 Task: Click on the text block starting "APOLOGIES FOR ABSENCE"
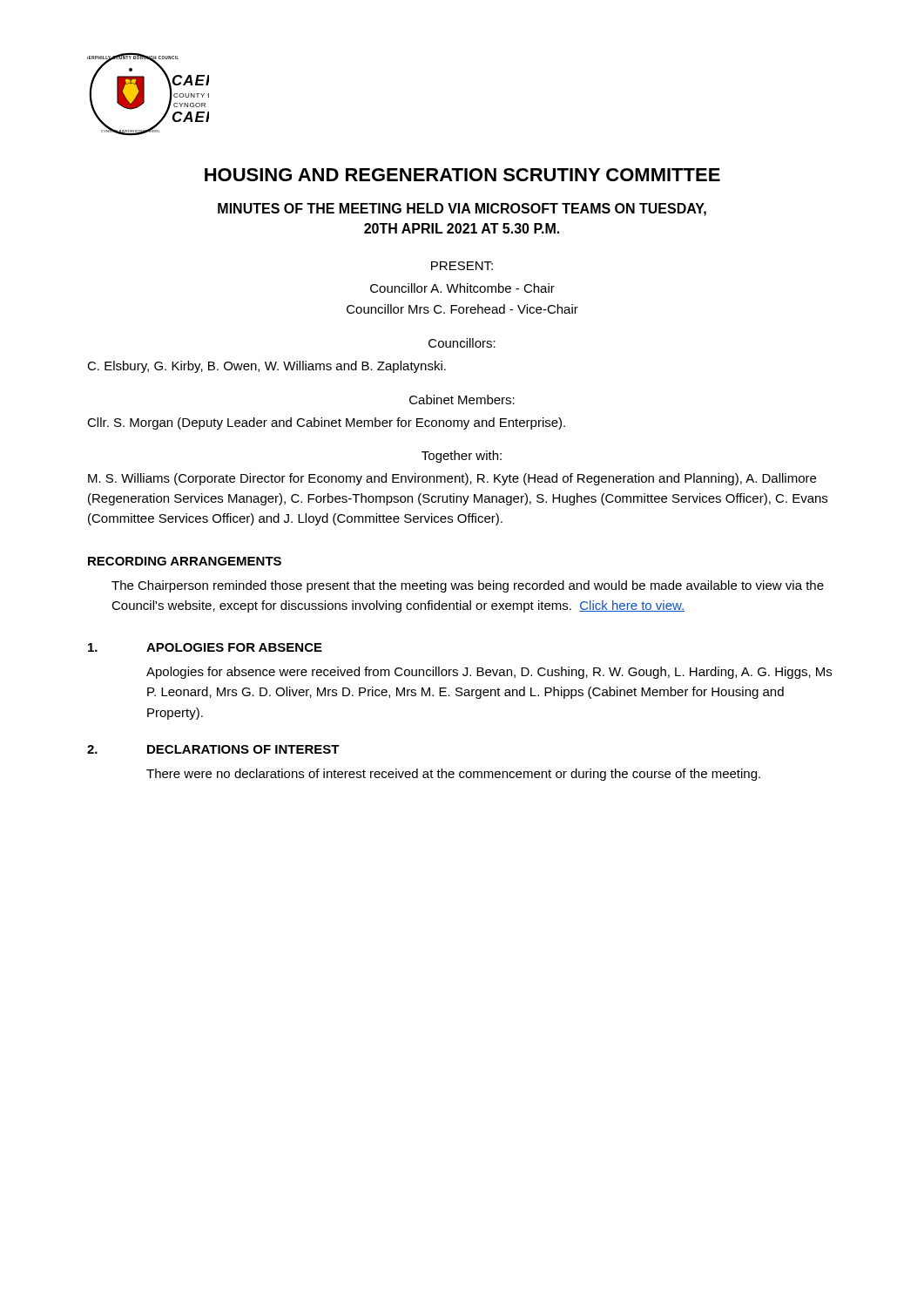point(234,647)
